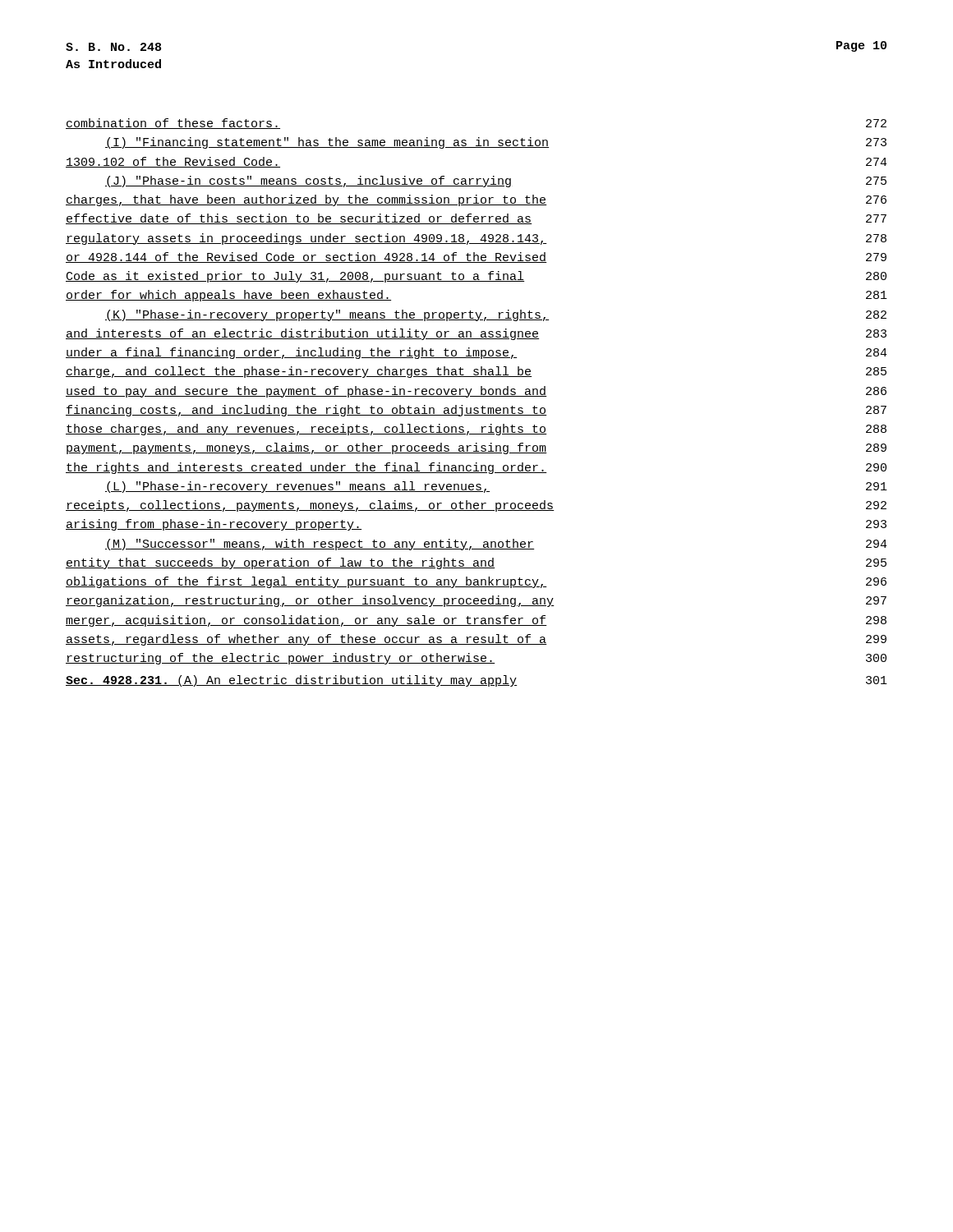Viewport: 953px width, 1232px height.
Task: Point to the block beginning "or 4928.144 of the Revised Code"
Action: 476,258
